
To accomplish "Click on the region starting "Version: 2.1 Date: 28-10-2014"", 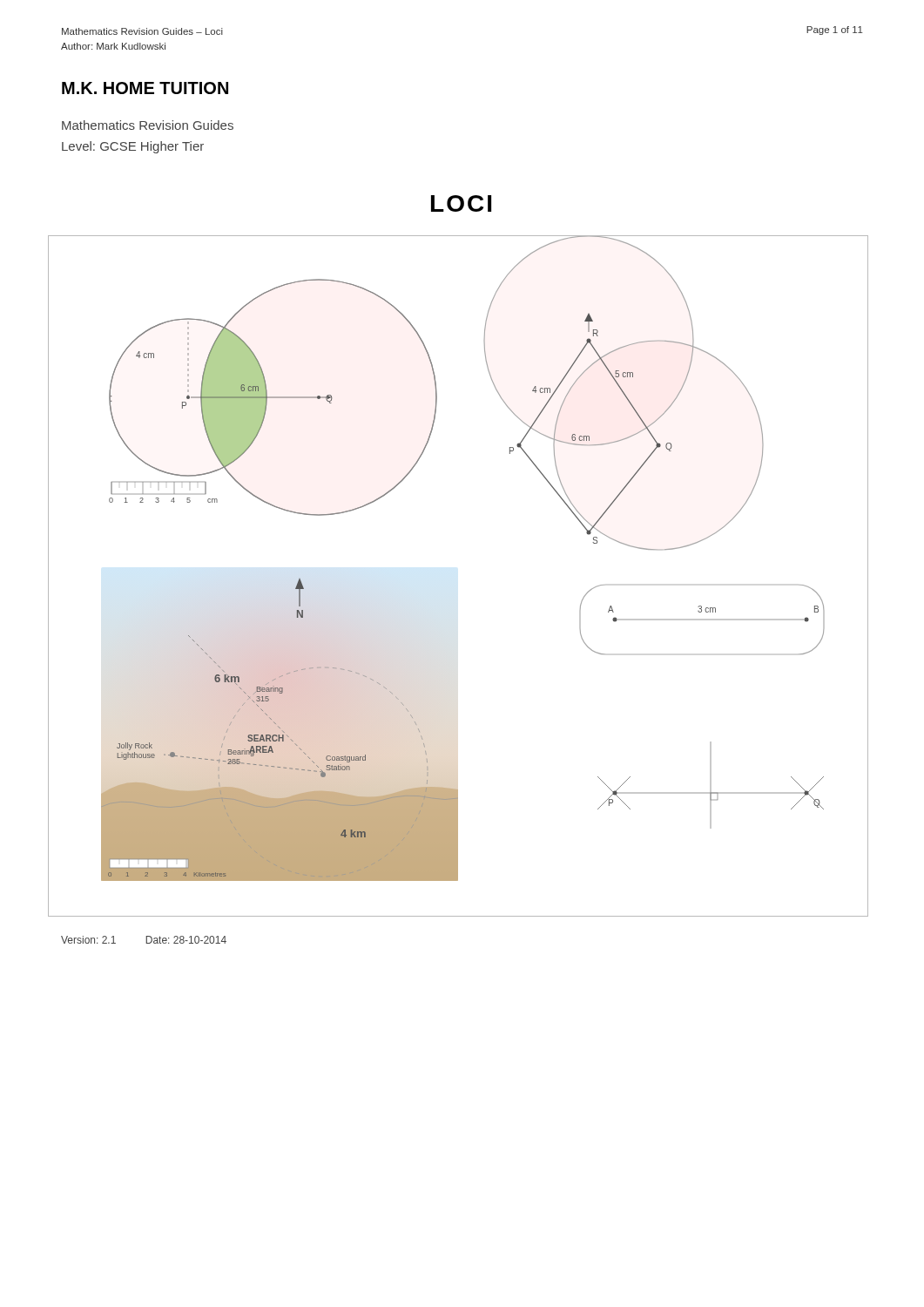I will [144, 940].
